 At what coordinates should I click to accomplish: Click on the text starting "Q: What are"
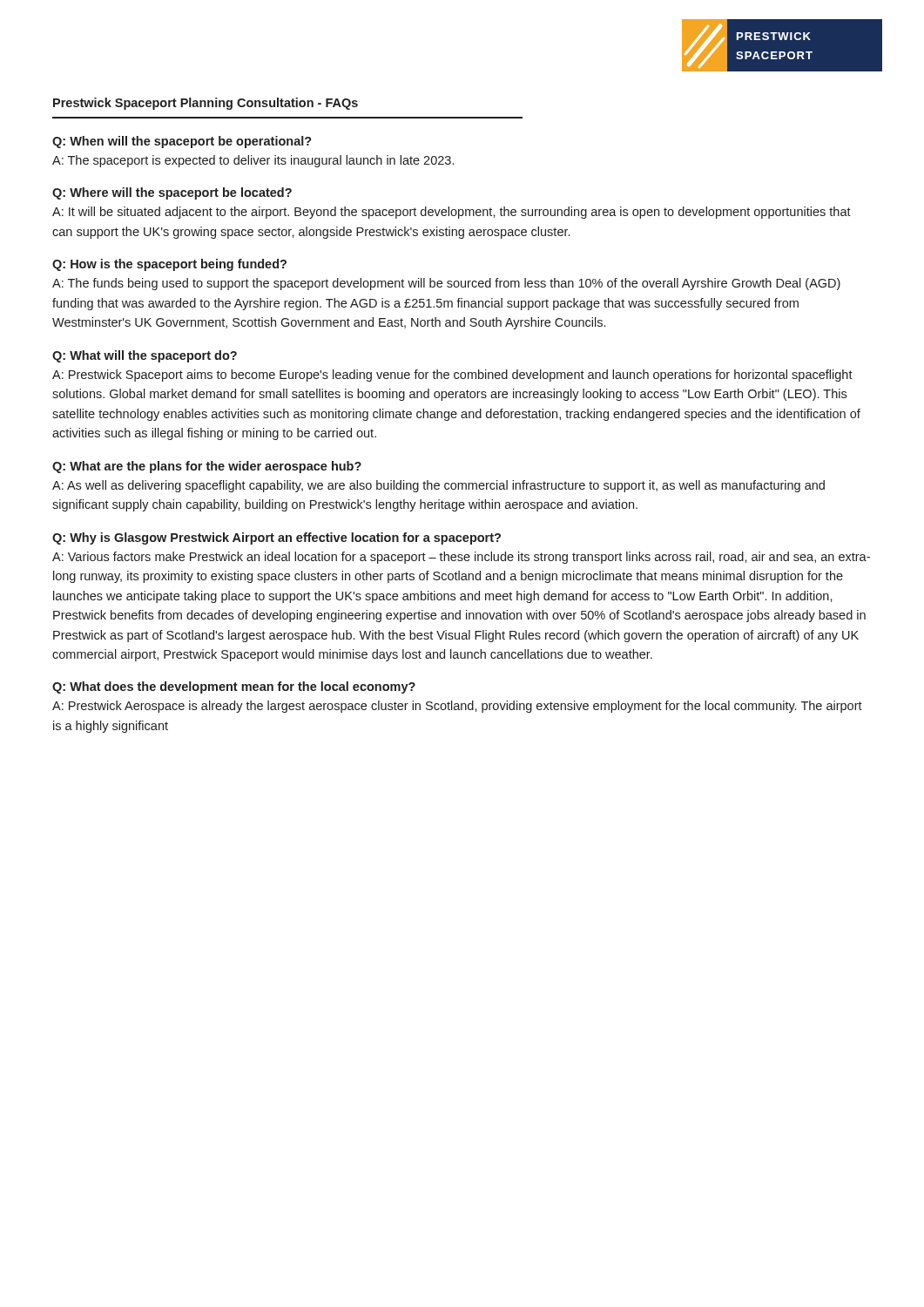click(462, 487)
